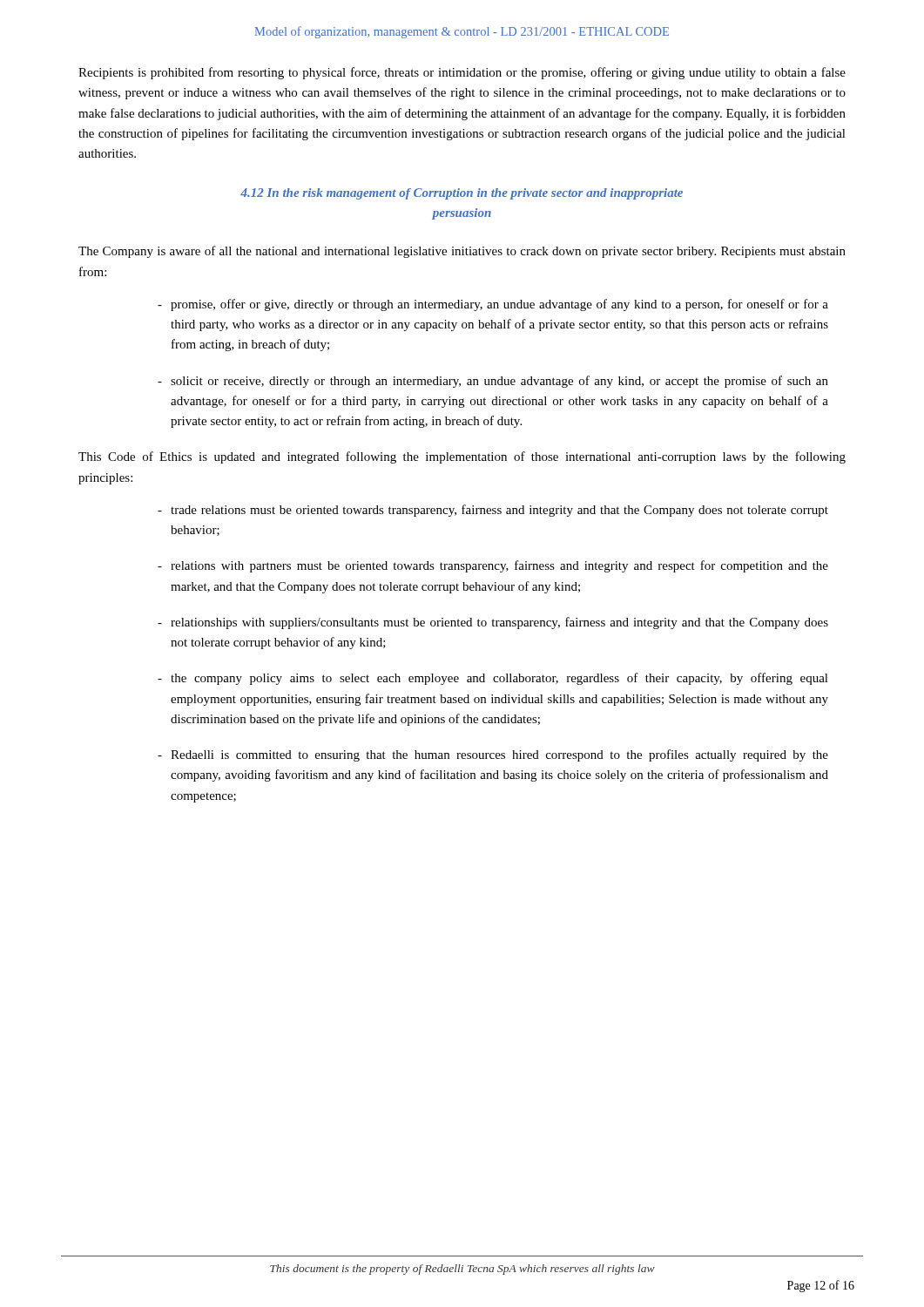This screenshot has height=1307, width=924.
Task: Locate the text starting "4.12 In the risk management of Corruption in"
Action: (462, 203)
